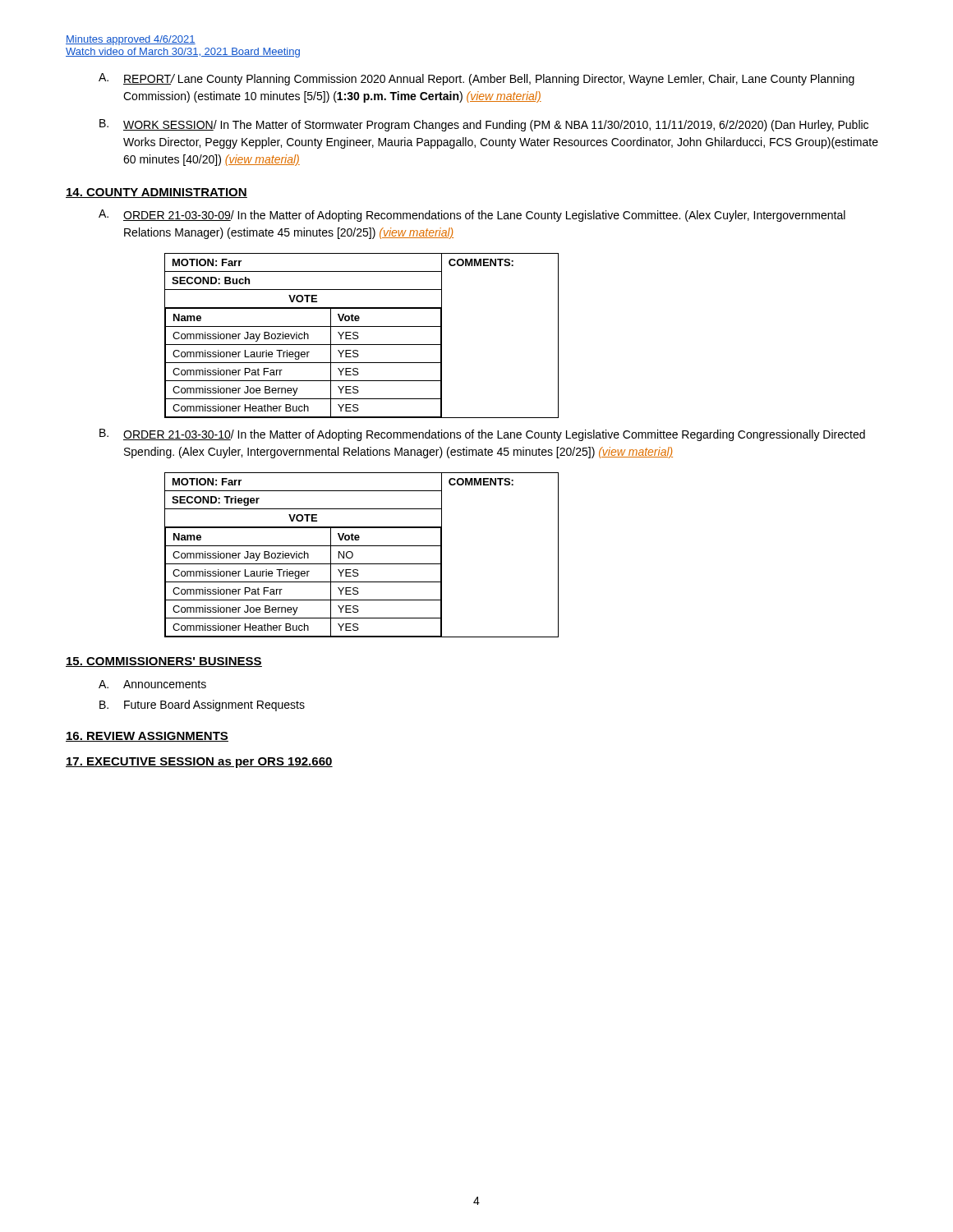Point to the text block starting "14. COUNTY ADMINISTRATION"

coord(156,192)
